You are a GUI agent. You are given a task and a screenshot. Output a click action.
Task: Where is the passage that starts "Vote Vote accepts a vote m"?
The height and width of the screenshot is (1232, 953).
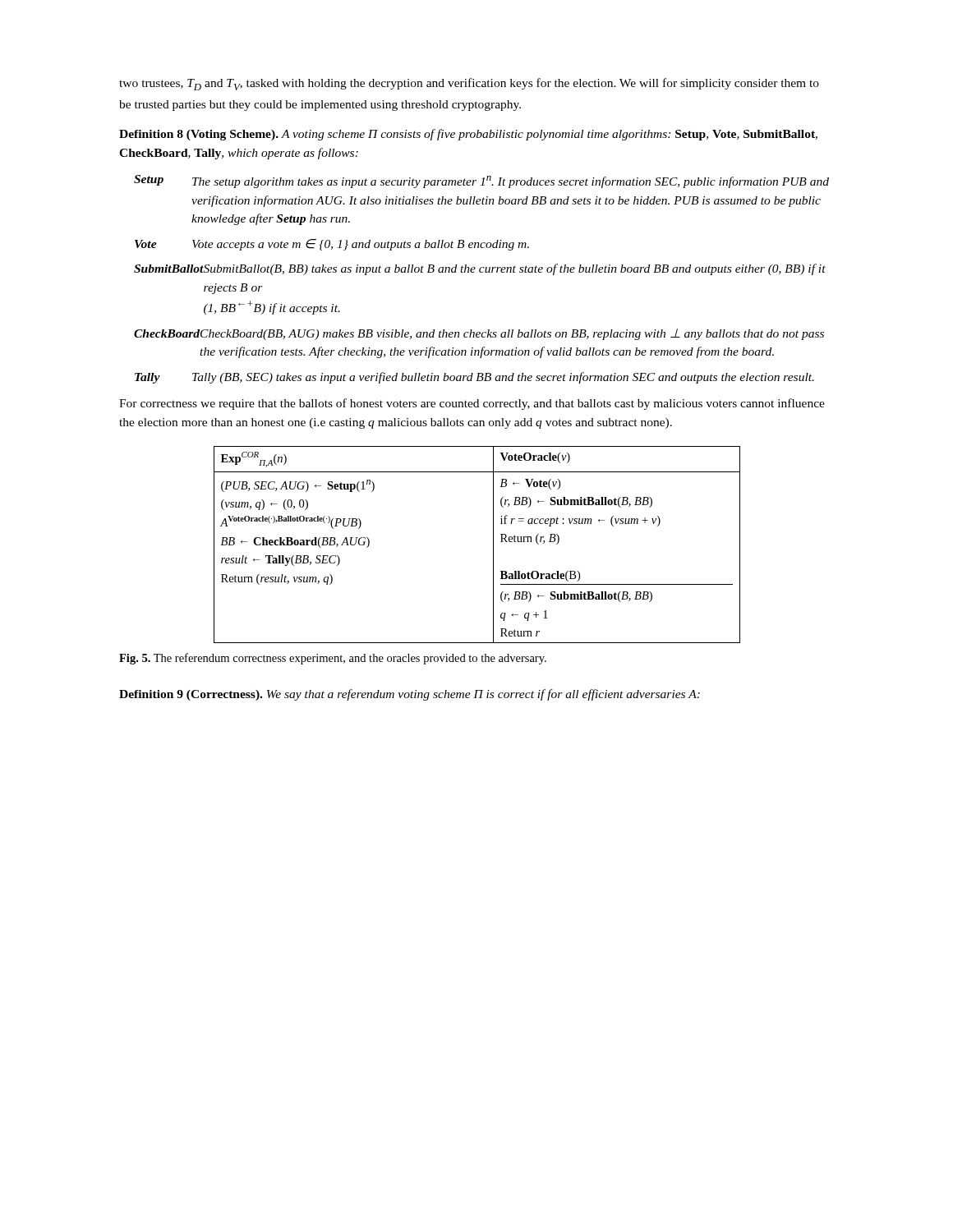coord(332,244)
